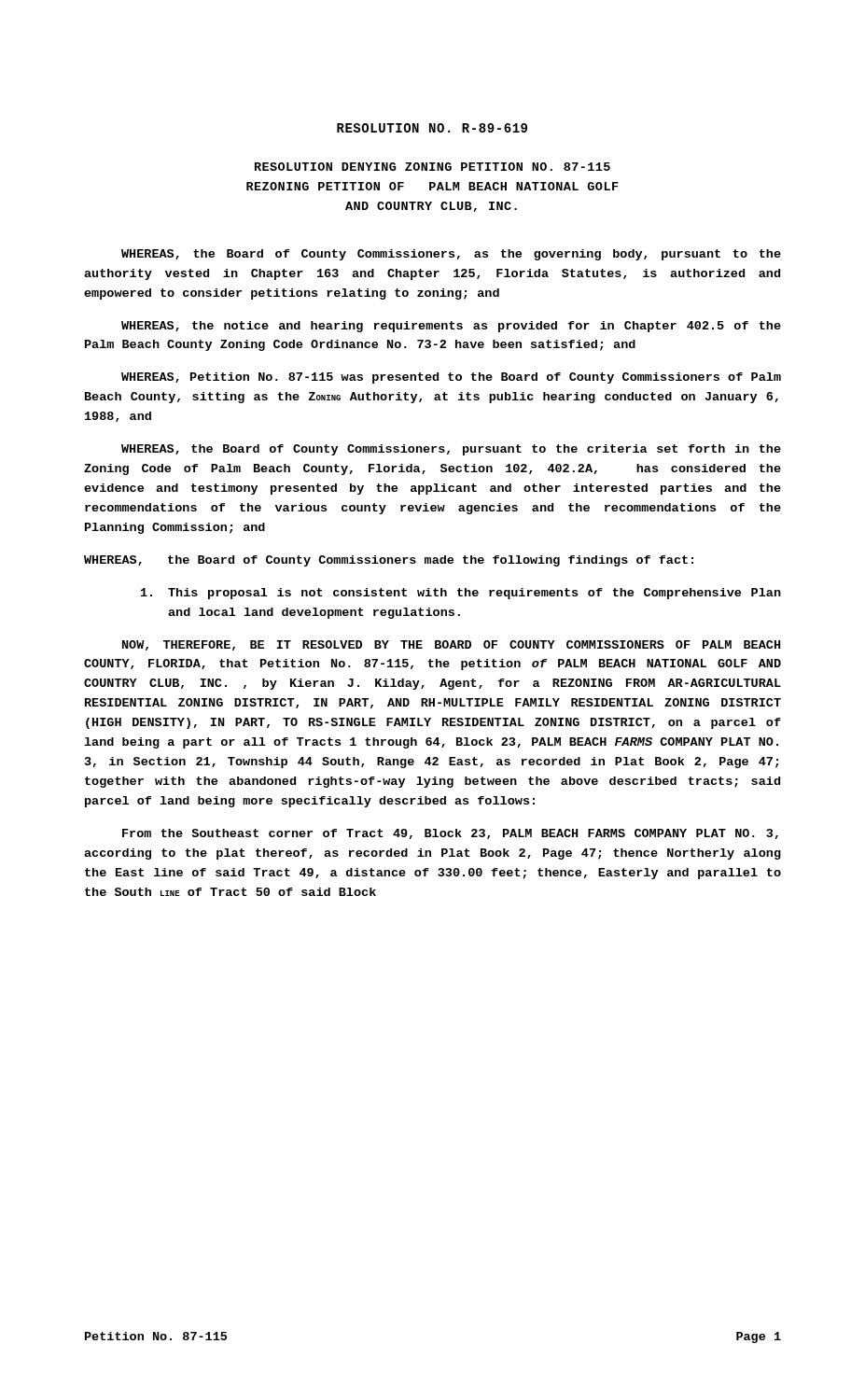Viewport: 865px width, 1400px height.
Task: Point to the passage starting "WHEREAS, the Board of County Commissioners, as the"
Action: (432, 408)
